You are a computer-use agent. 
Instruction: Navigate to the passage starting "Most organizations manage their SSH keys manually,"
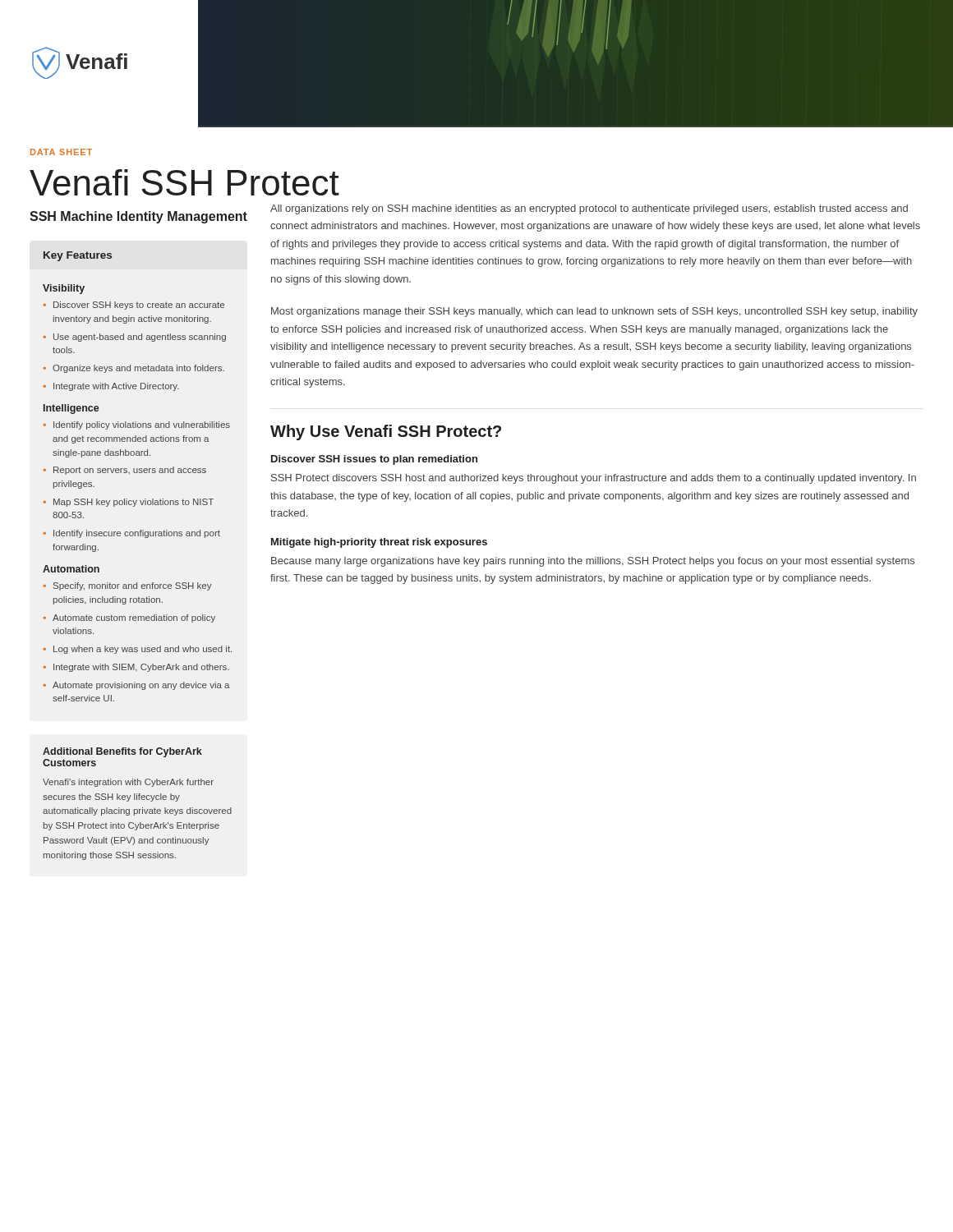pyautogui.click(x=594, y=346)
